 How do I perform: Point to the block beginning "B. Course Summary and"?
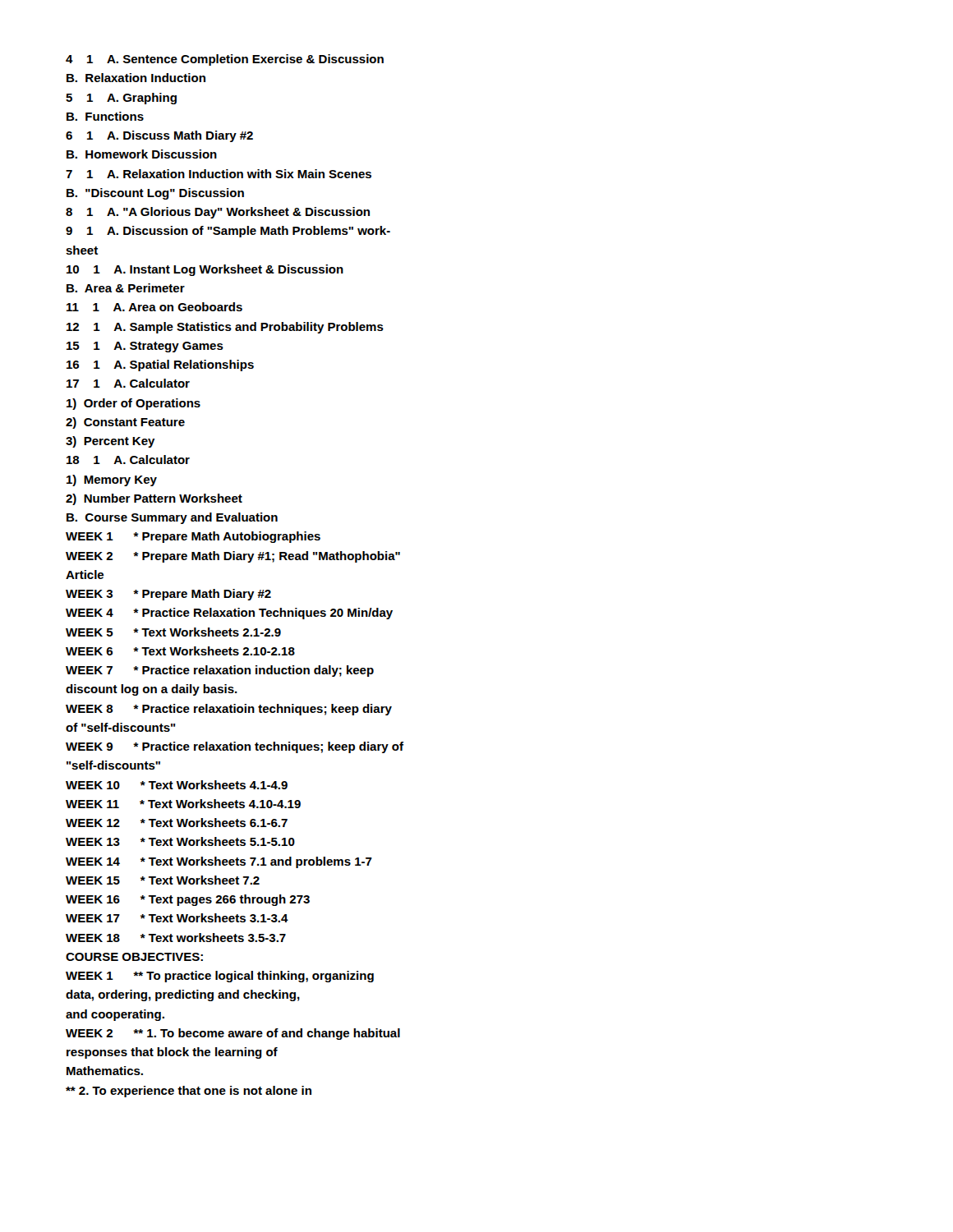pyautogui.click(x=172, y=518)
